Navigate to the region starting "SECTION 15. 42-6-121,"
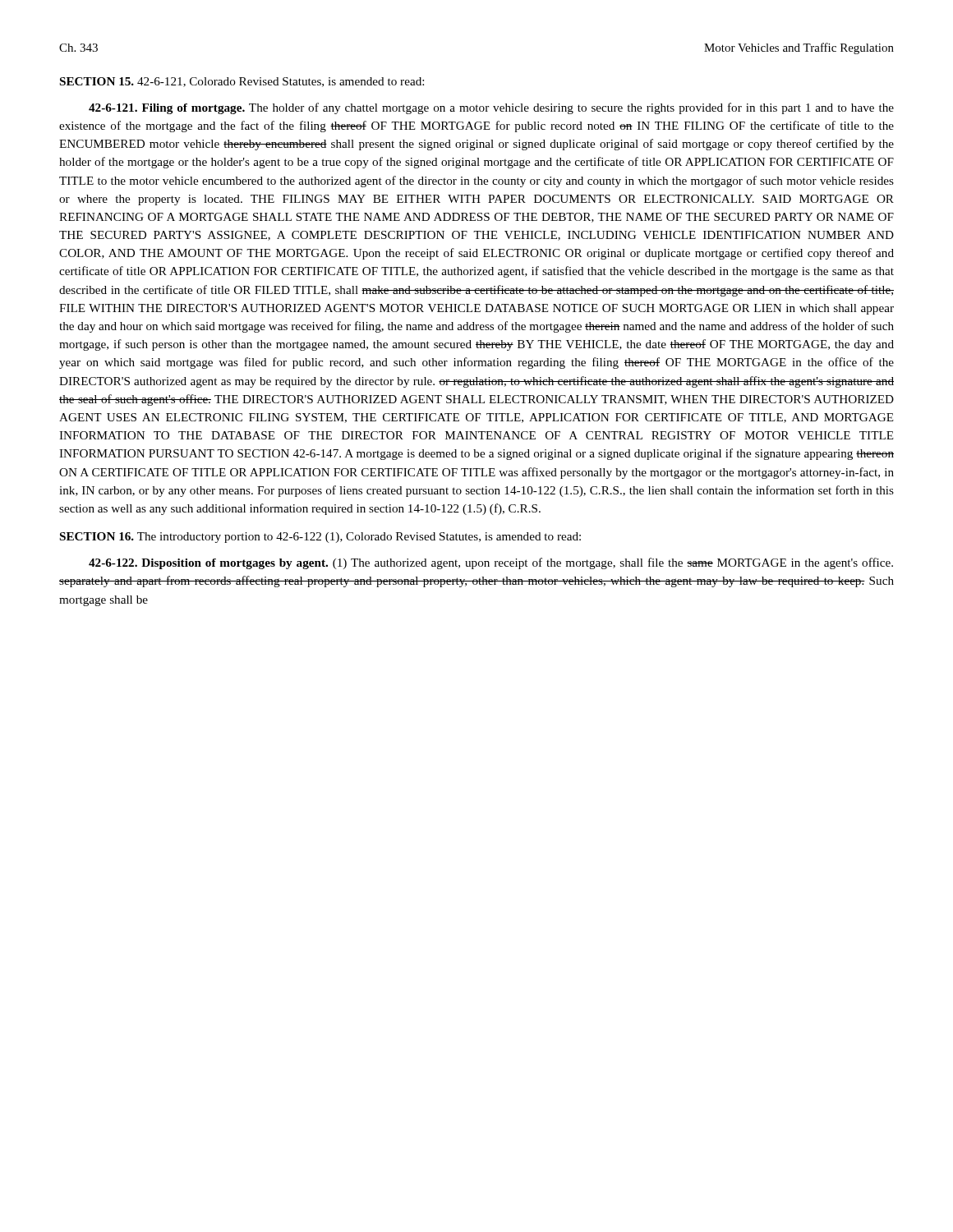Screen dimensions: 1232x953 (x=242, y=81)
